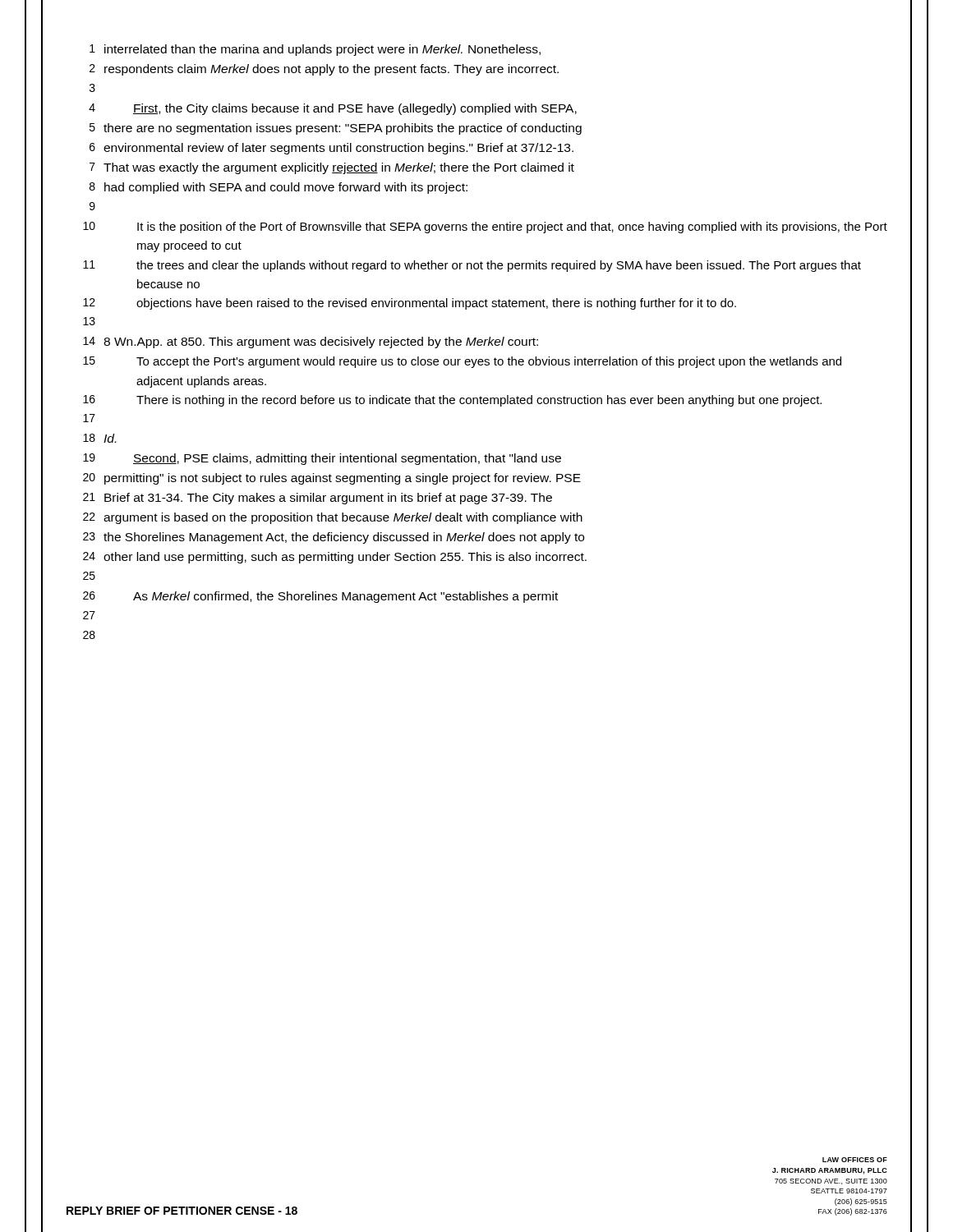Navigate to the passage starting "5 there are no"
953x1232 pixels.
pos(476,128)
